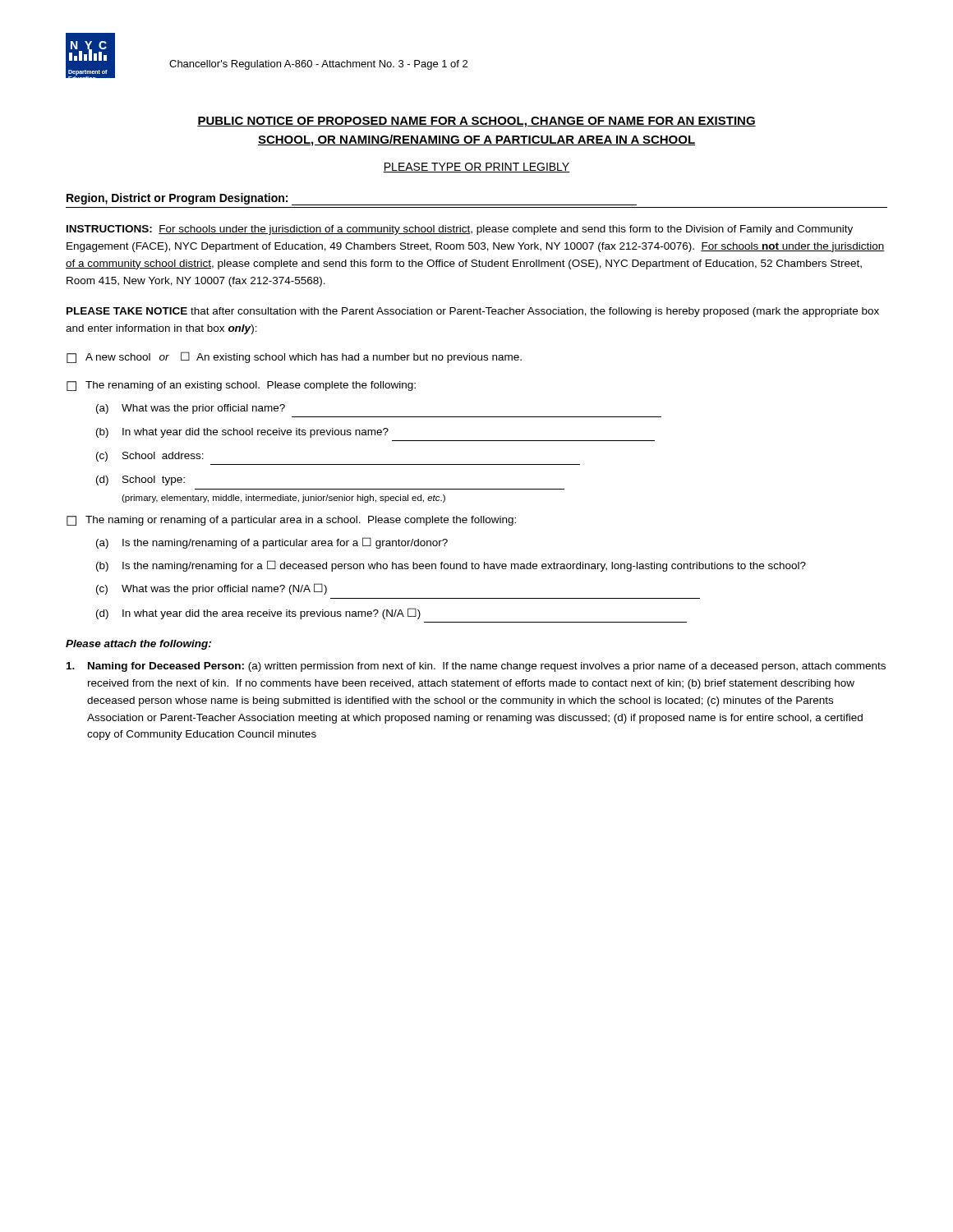
Task: Point to the block starting "(a) What was"
Action: (491, 408)
